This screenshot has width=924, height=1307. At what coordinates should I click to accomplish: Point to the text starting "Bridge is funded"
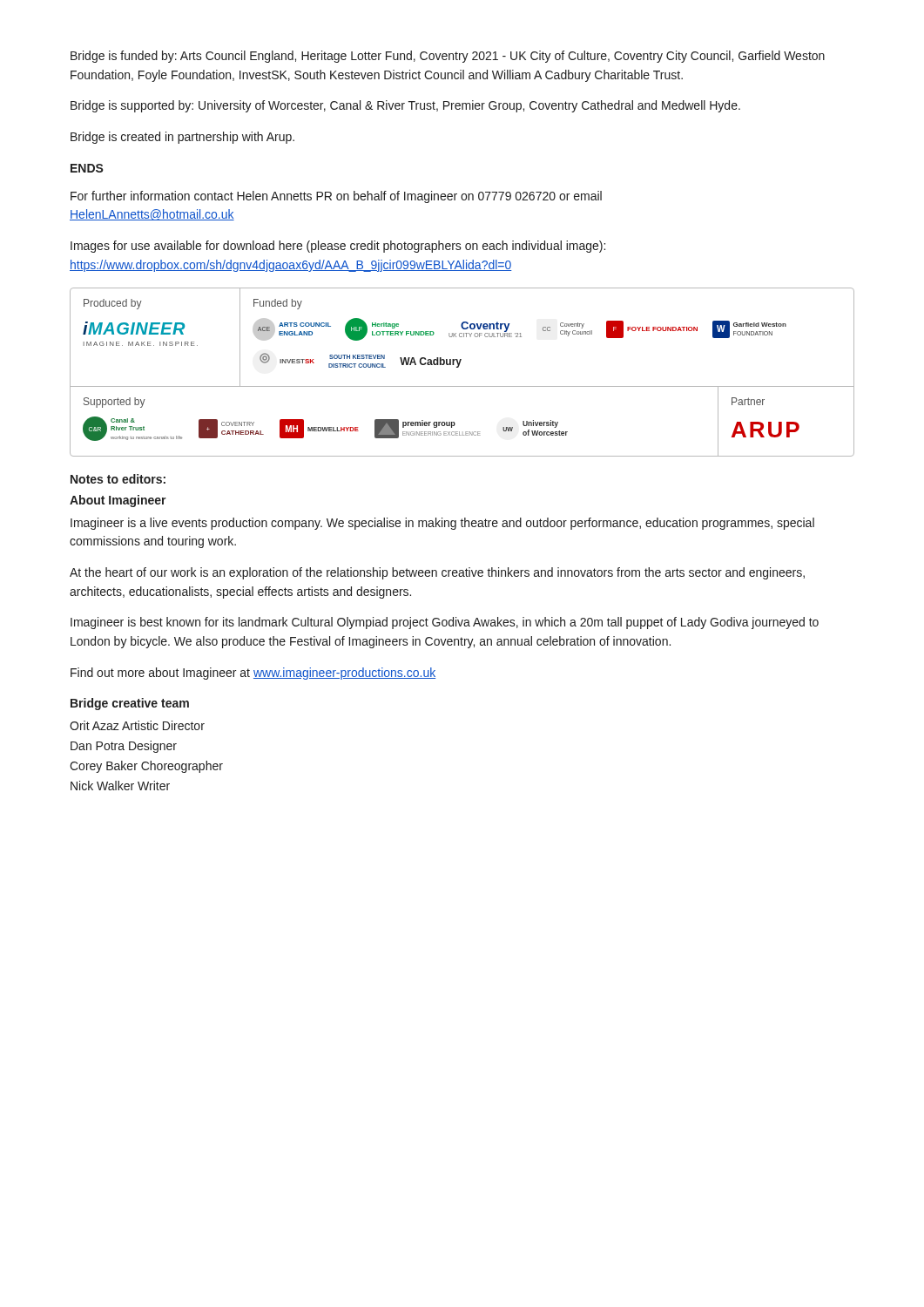coord(447,65)
